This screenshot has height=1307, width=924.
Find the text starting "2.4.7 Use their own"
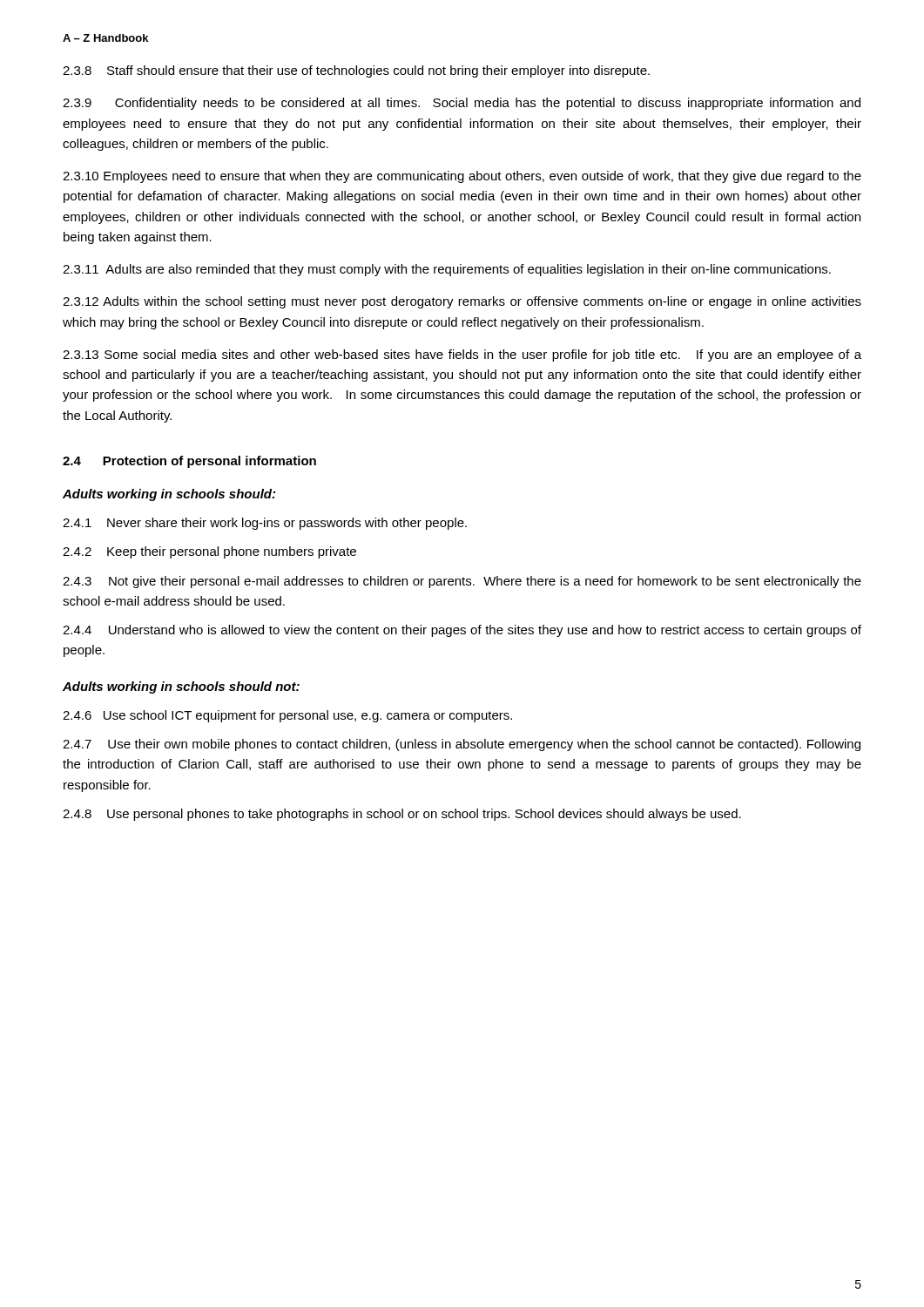tap(462, 764)
